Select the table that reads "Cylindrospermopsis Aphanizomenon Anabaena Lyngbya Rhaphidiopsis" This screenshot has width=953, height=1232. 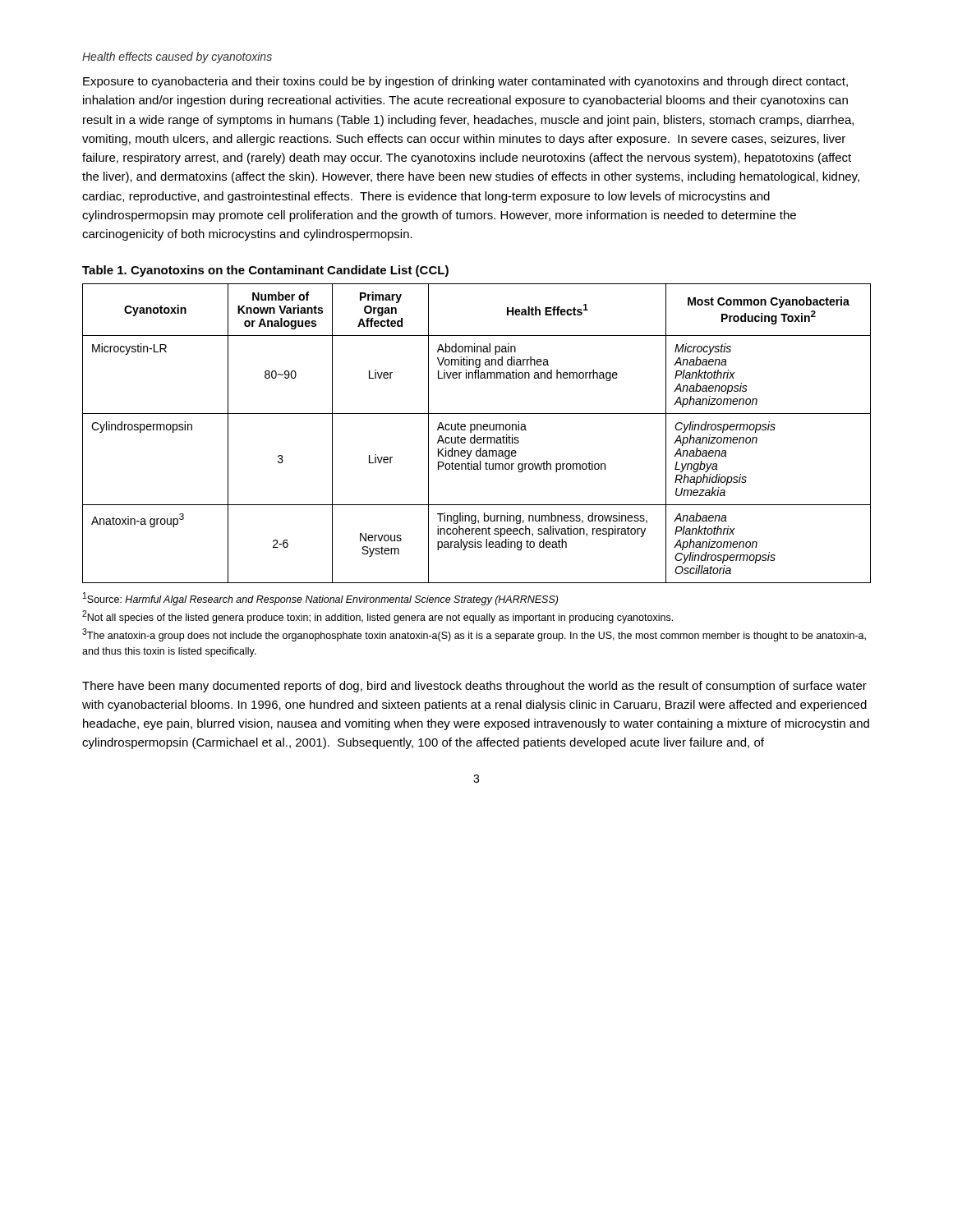(x=476, y=433)
